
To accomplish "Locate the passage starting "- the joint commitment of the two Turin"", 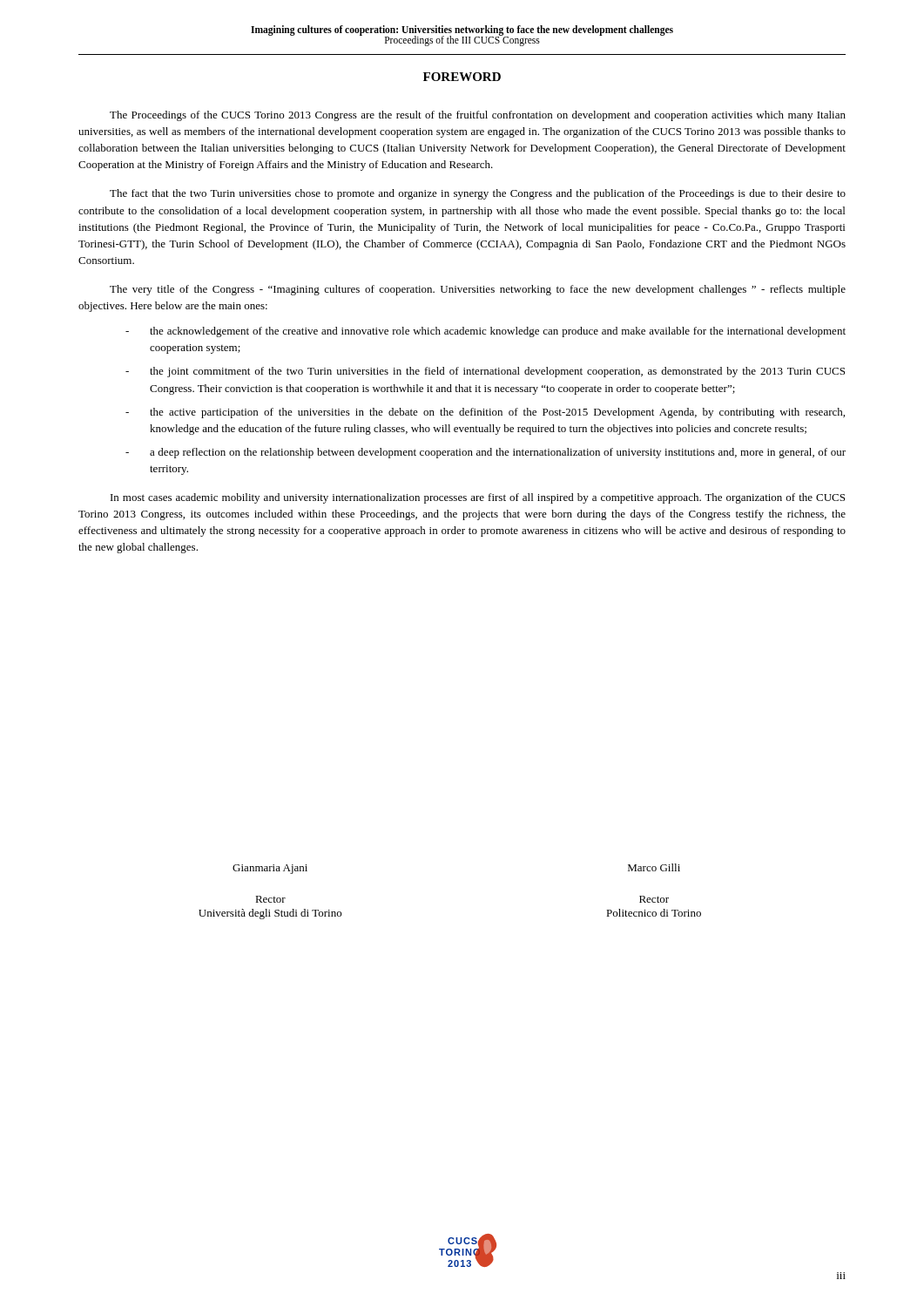I will [462, 379].
